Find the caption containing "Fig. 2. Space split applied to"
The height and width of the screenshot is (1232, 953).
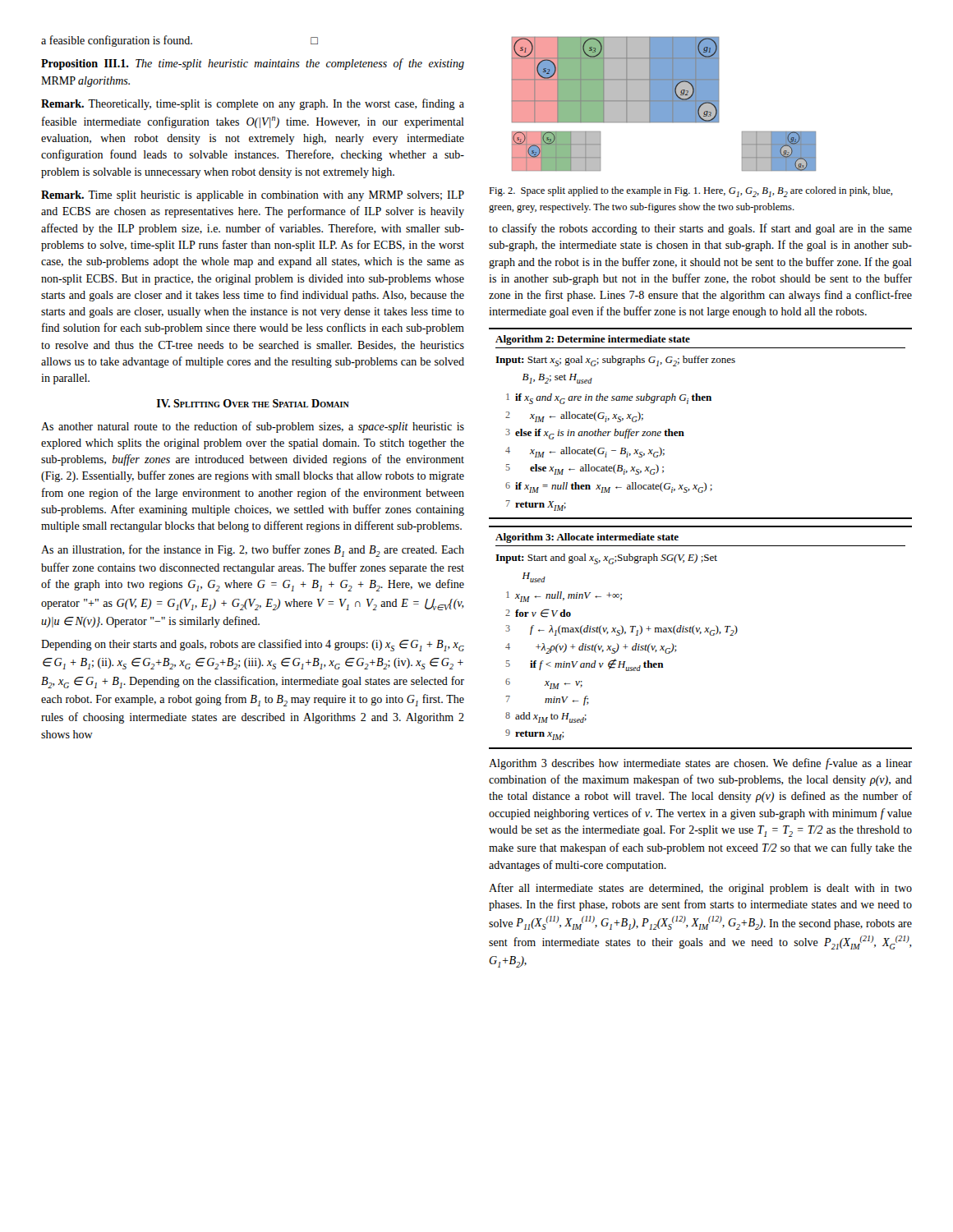(x=691, y=199)
